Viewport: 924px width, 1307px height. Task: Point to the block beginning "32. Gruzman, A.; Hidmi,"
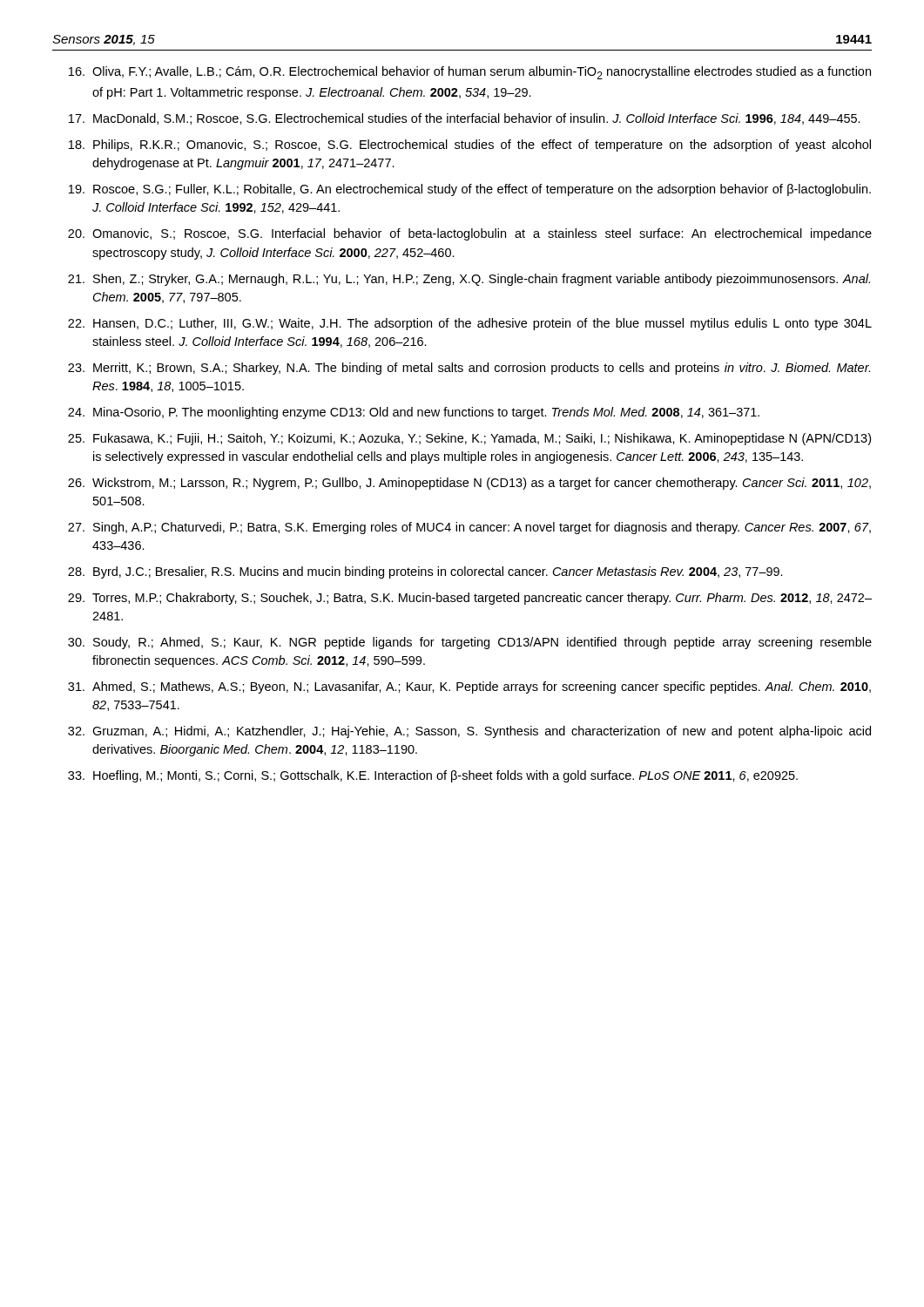462,741
